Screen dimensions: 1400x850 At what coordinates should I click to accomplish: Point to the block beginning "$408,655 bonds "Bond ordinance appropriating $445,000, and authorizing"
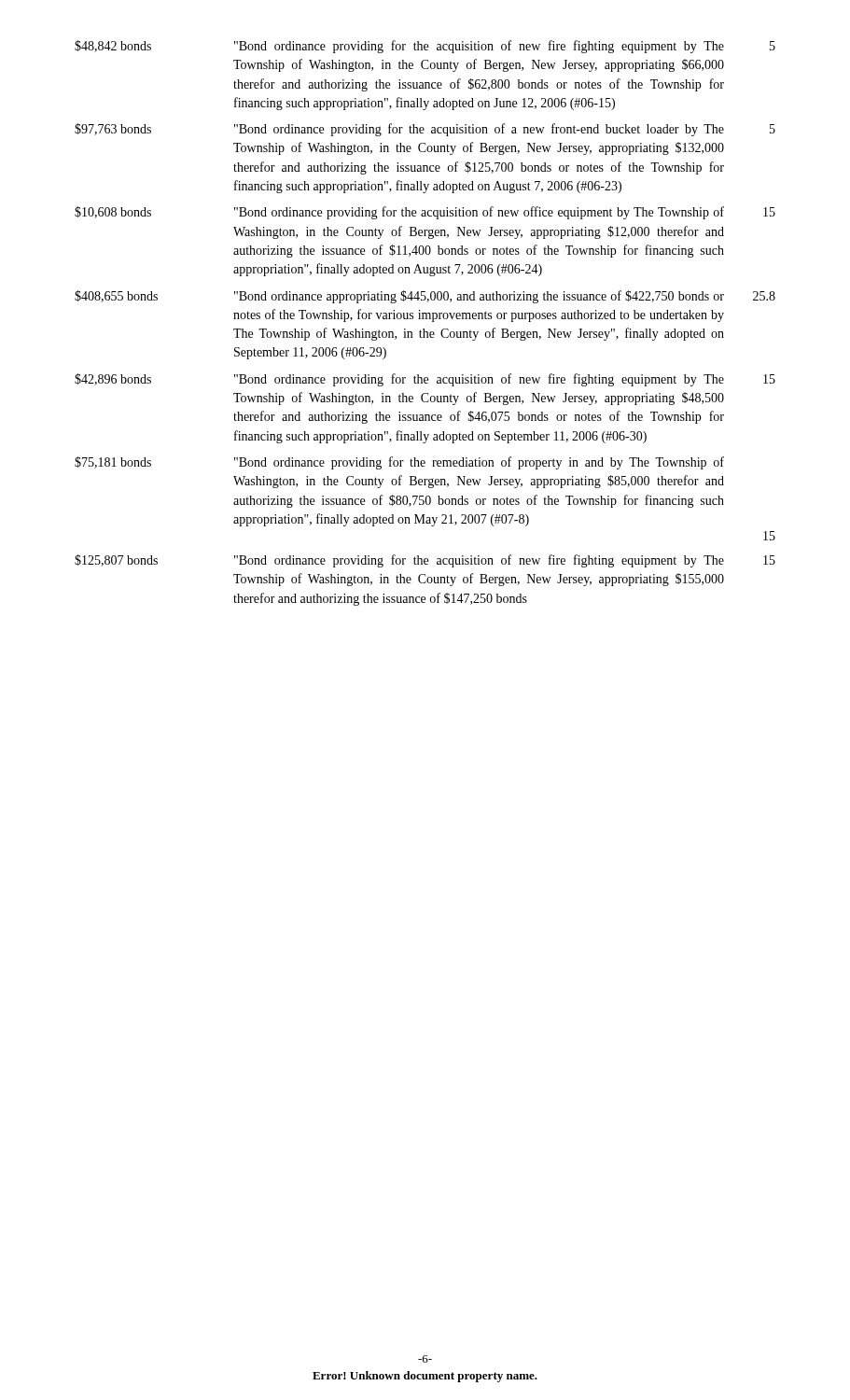(x=425, y=325)
